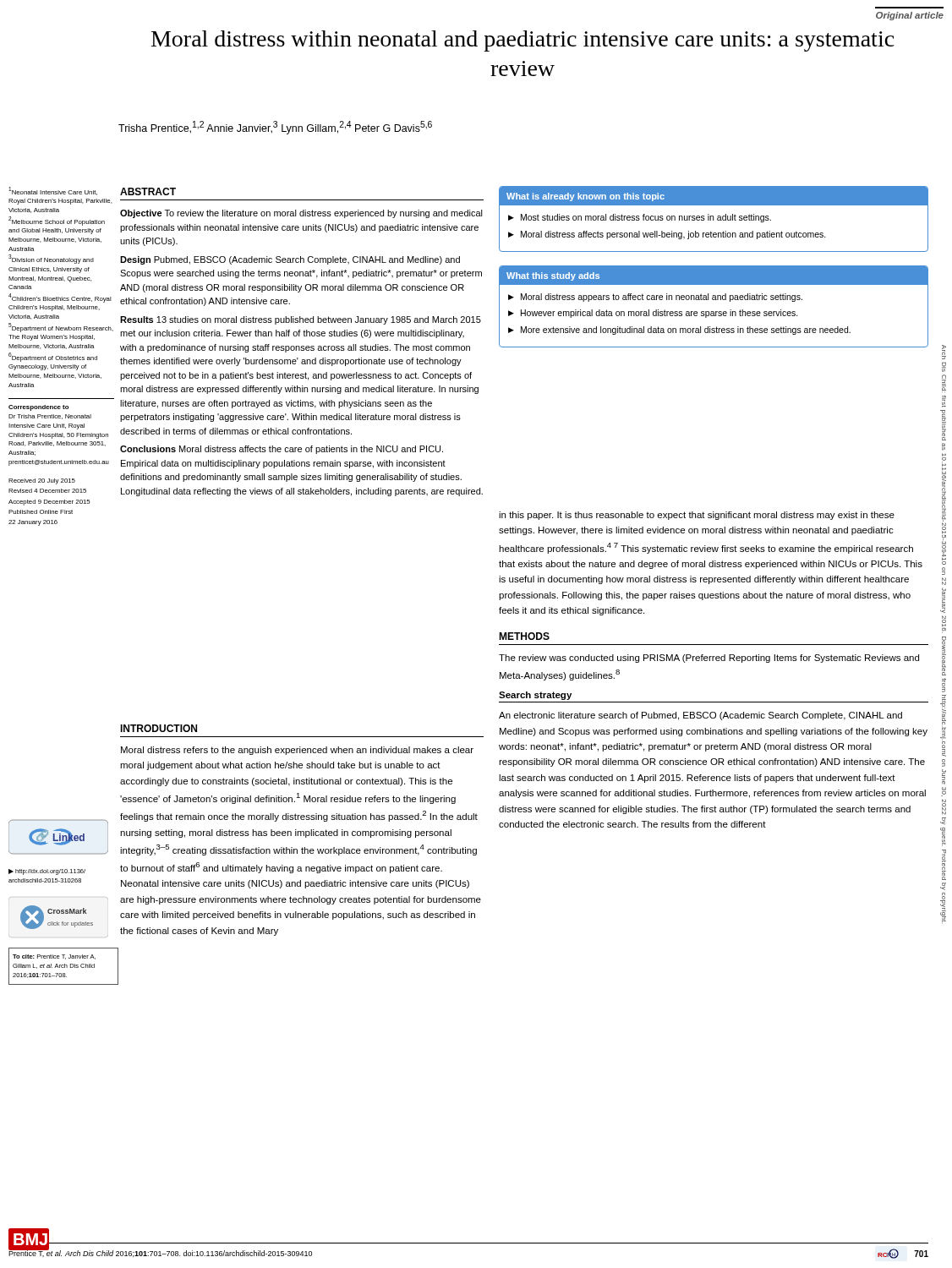
Task: Find the text block that reads "Objective To review the literature on moral distress"
Action: tap(301, 227)
